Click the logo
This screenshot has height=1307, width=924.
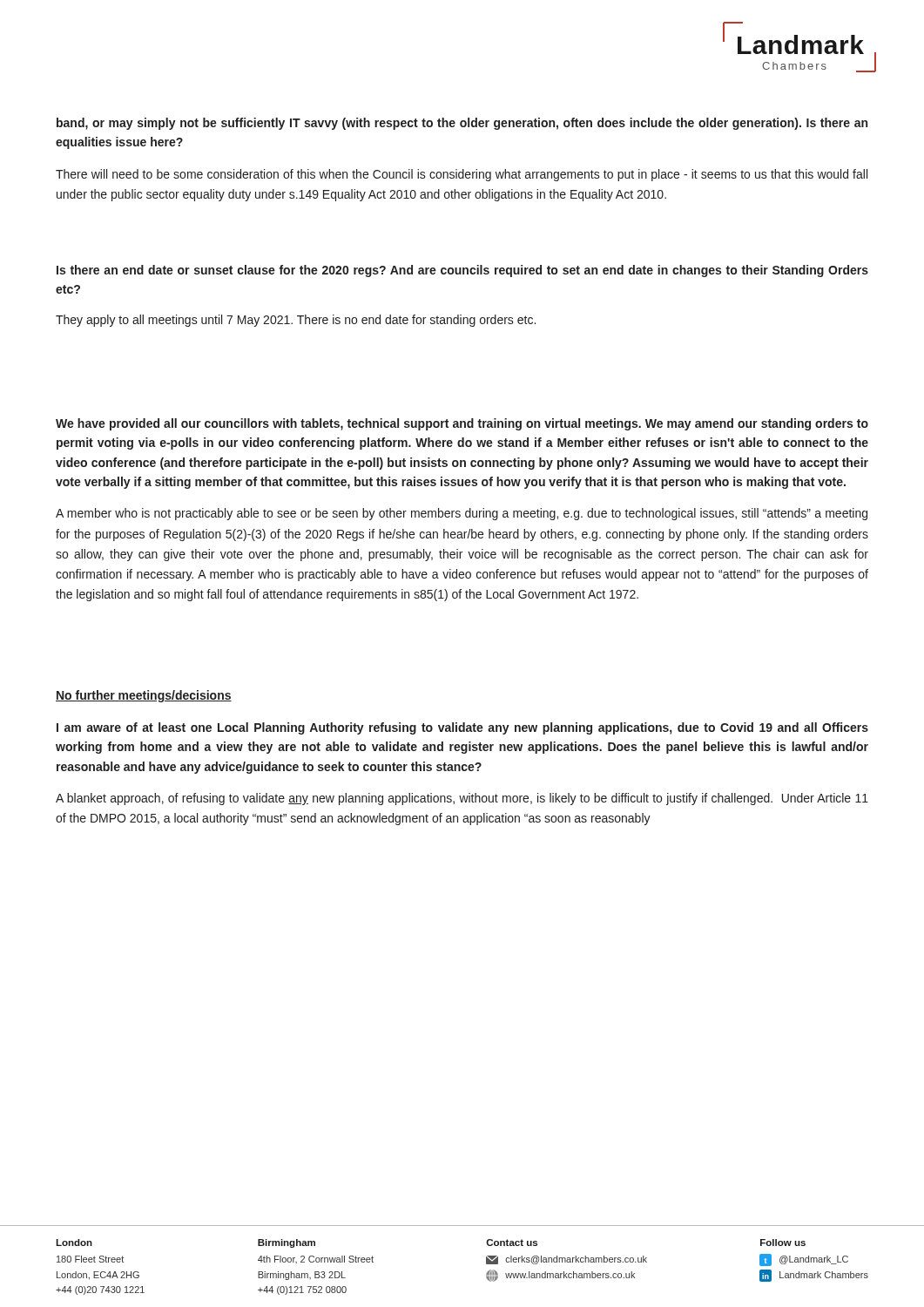point(799,48)
